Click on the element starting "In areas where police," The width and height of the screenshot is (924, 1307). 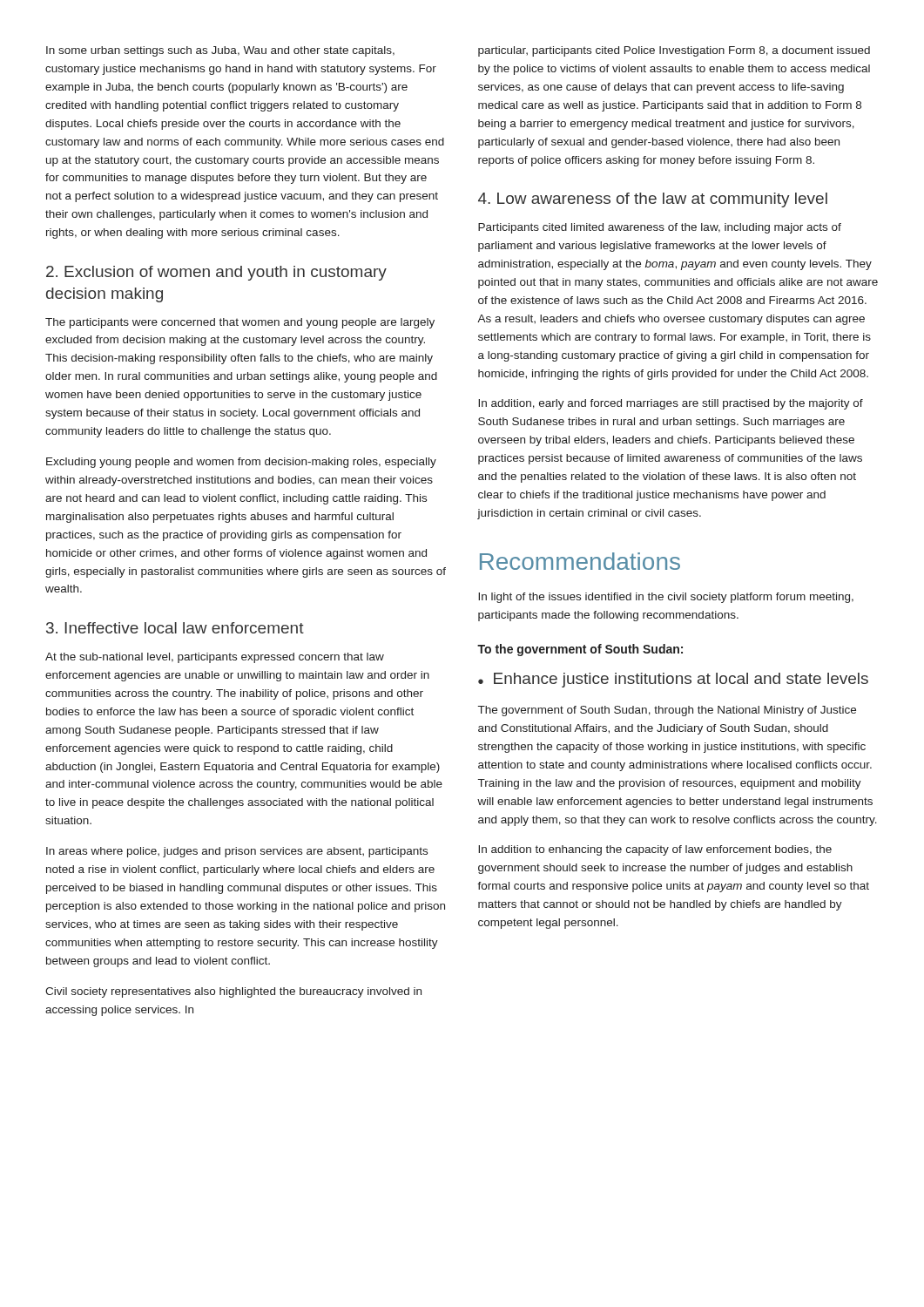[x=246, y=906]
